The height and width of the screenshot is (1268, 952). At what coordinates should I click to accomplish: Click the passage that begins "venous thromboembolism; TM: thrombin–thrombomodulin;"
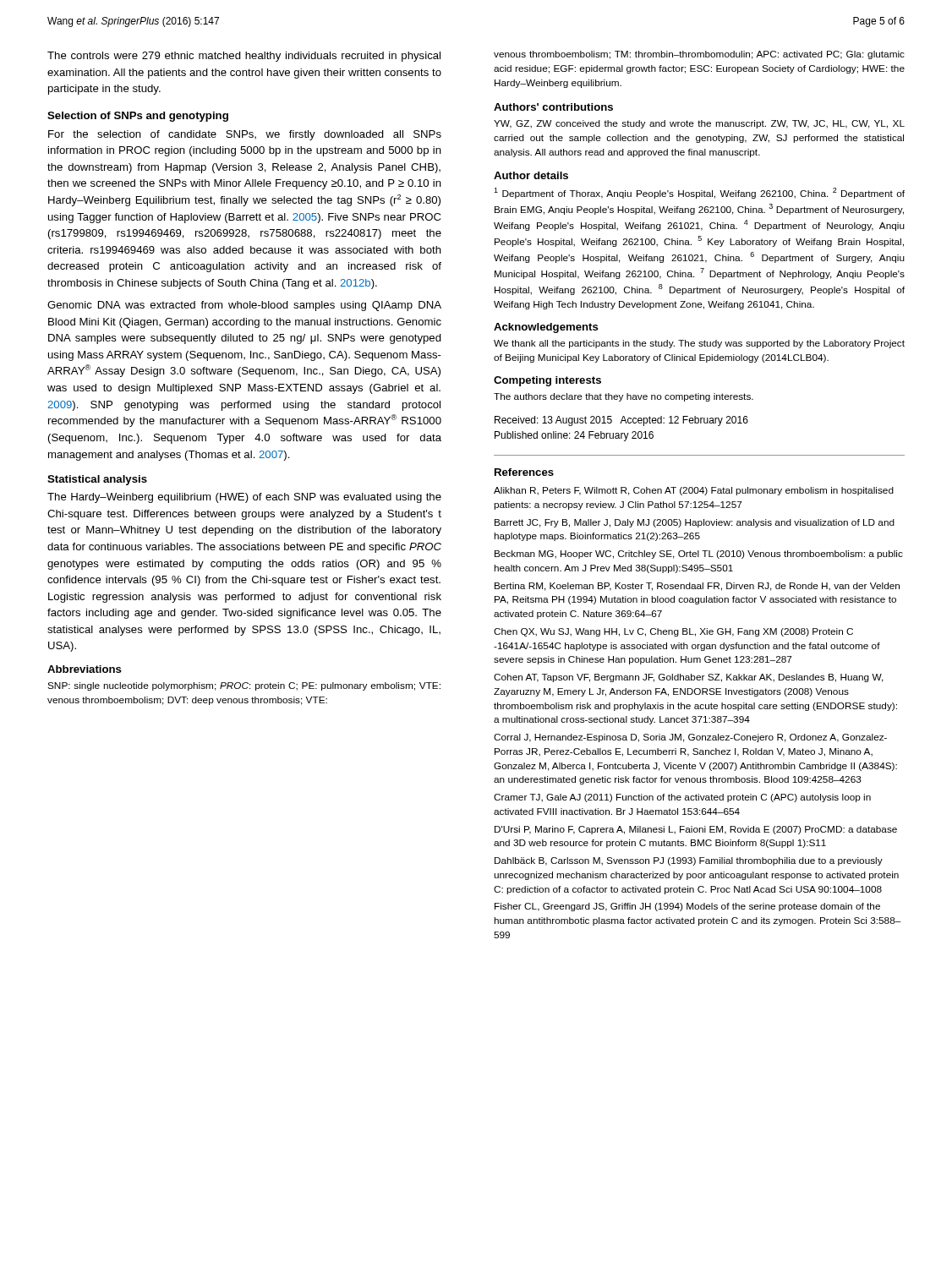click(699, 69)
